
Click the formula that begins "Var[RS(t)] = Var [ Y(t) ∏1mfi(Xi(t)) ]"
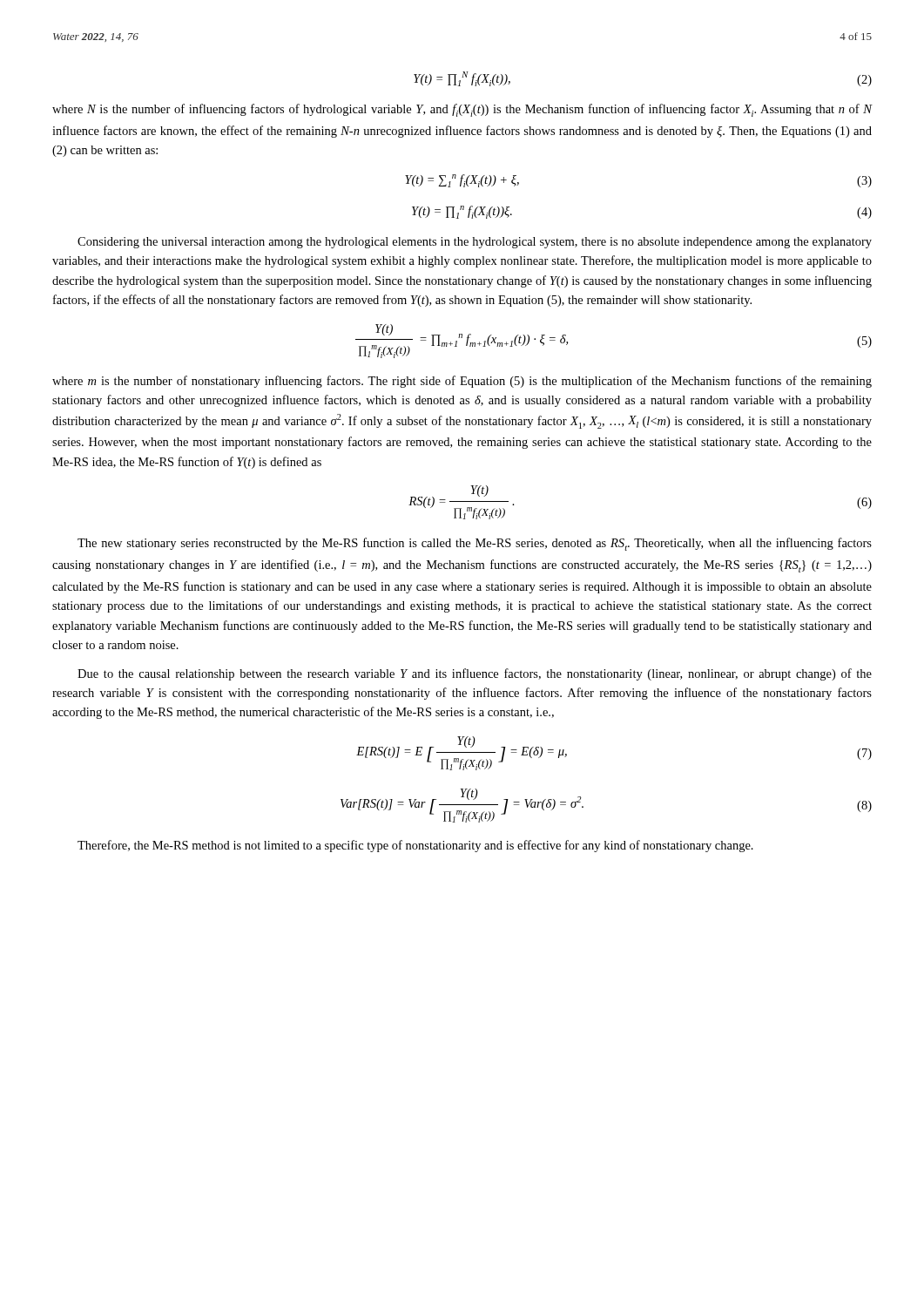click(462, 805)
